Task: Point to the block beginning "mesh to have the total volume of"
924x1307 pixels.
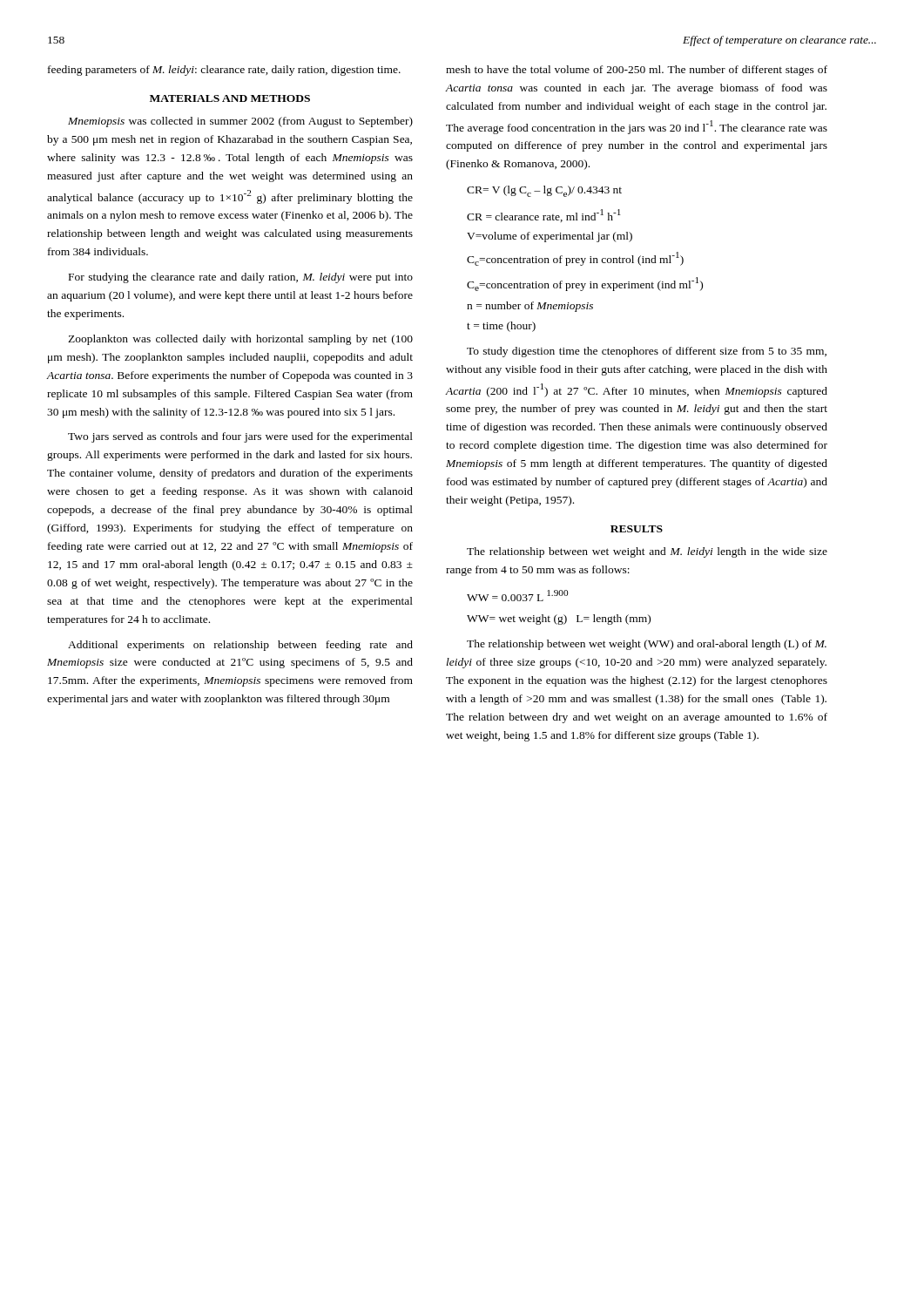Action: coord(637,117)
